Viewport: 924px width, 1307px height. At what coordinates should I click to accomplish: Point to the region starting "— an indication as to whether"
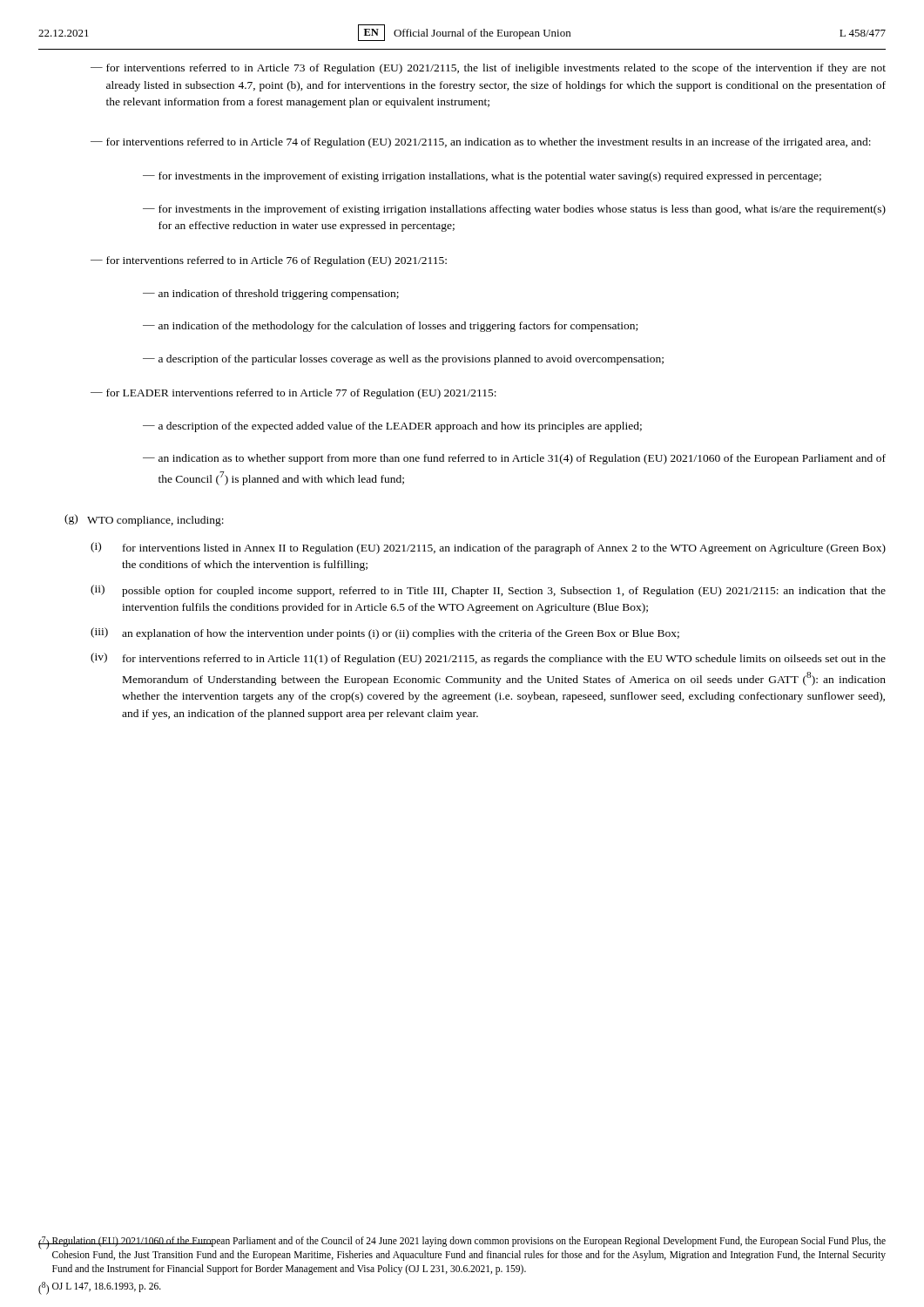(x=514, y=468)
